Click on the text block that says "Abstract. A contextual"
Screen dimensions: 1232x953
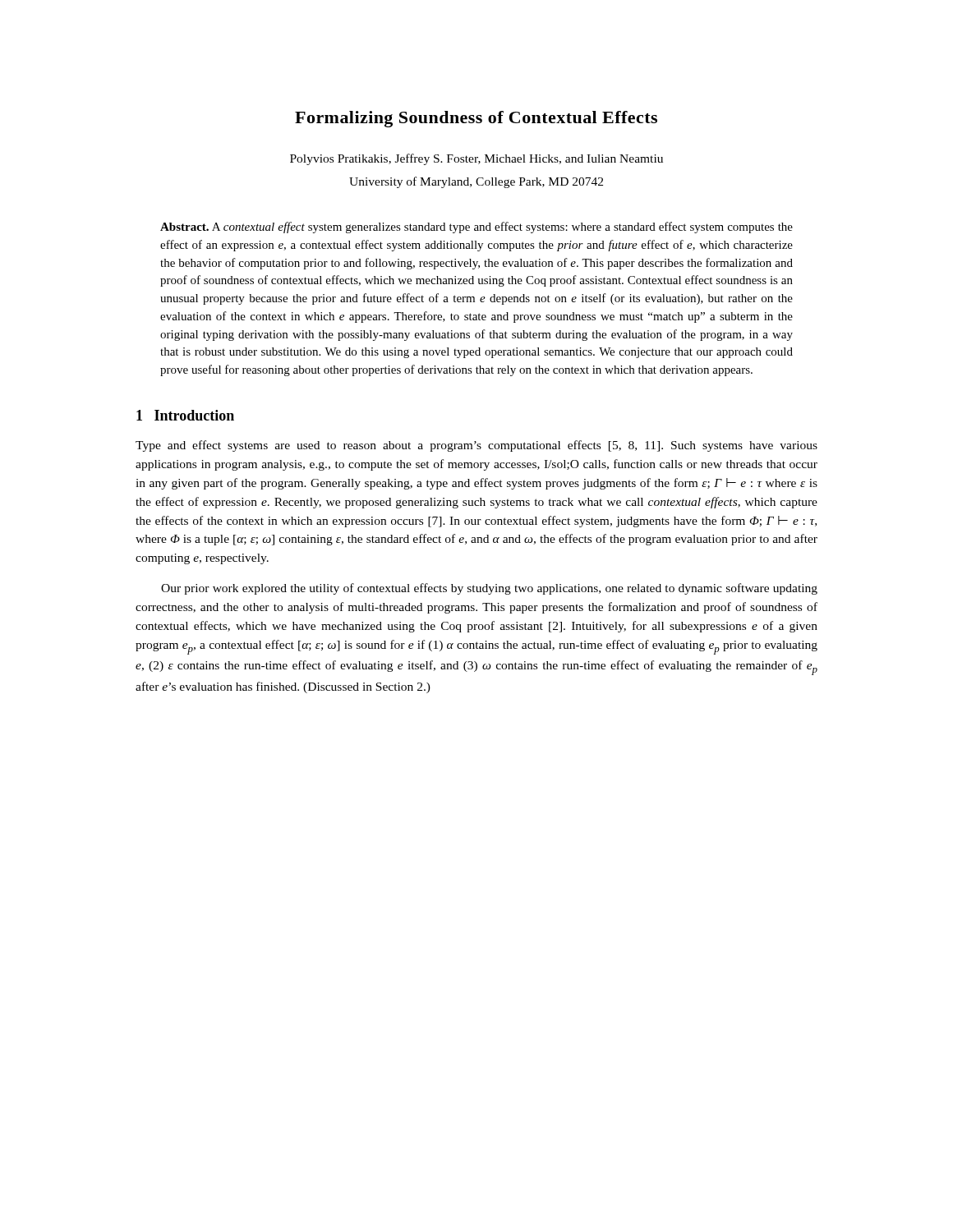[x=476, y=298]
